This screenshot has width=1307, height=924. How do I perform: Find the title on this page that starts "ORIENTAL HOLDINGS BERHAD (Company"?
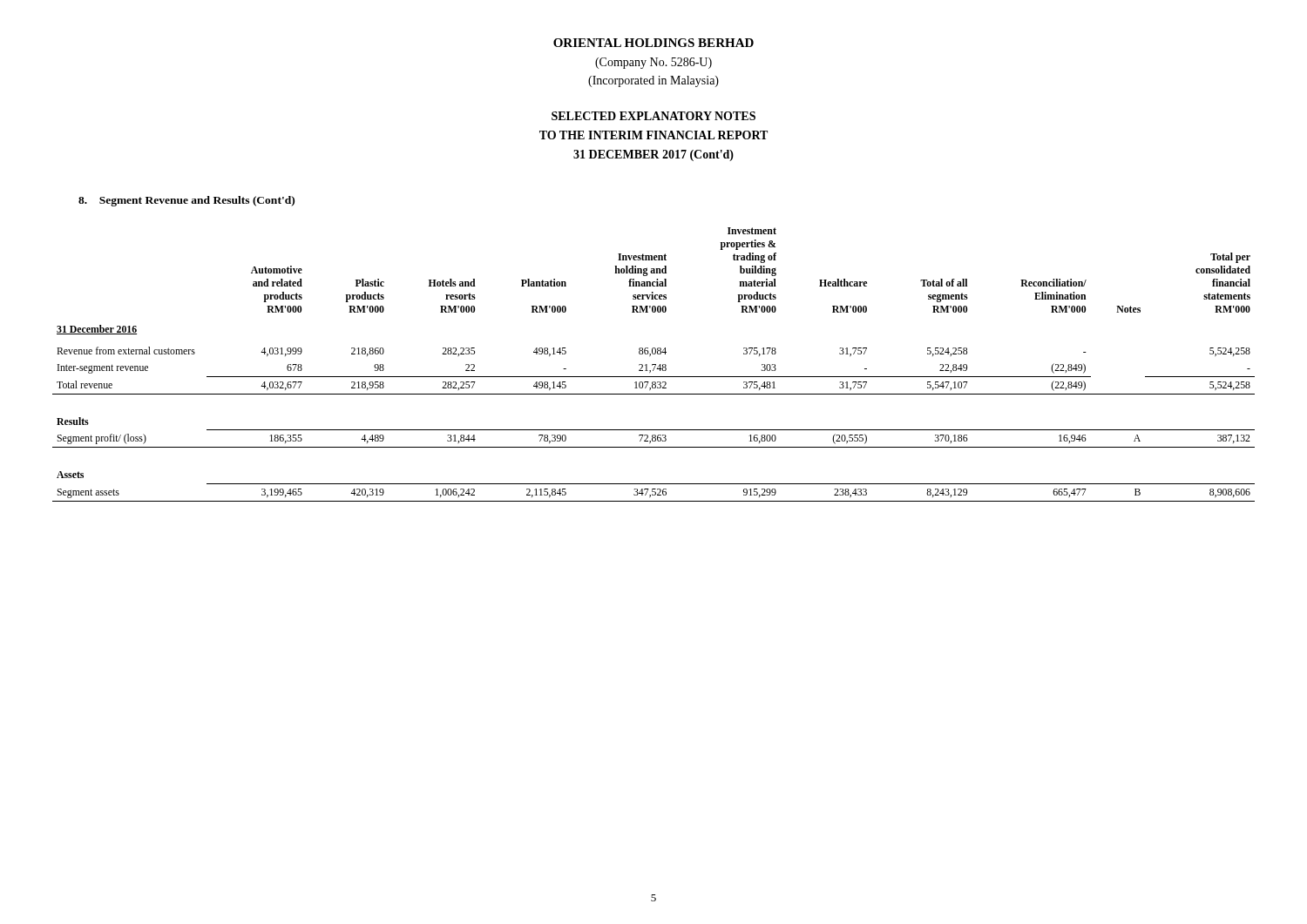tap(654, 61)
